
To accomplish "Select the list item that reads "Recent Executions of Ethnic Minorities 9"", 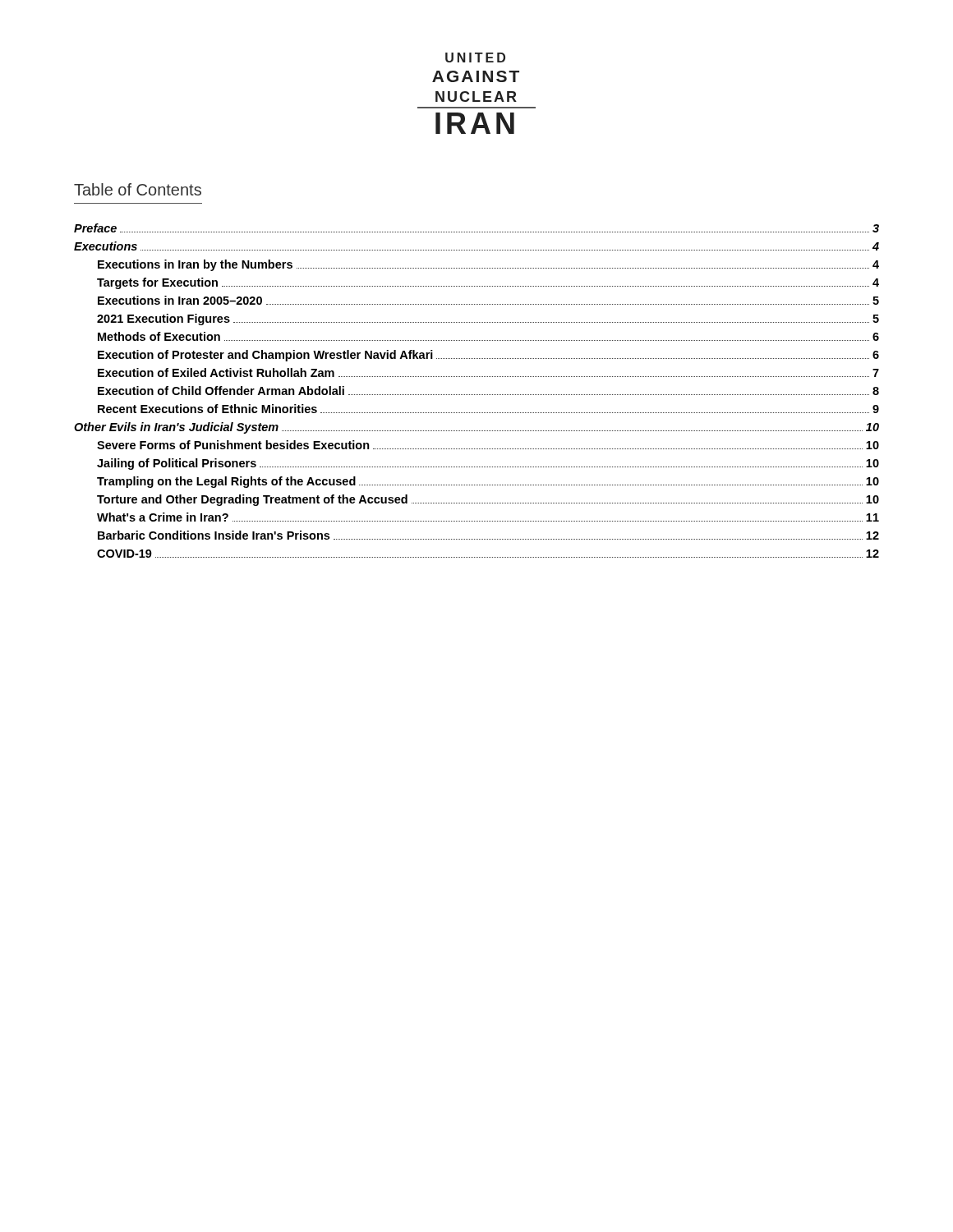I will tap(476, 409).
